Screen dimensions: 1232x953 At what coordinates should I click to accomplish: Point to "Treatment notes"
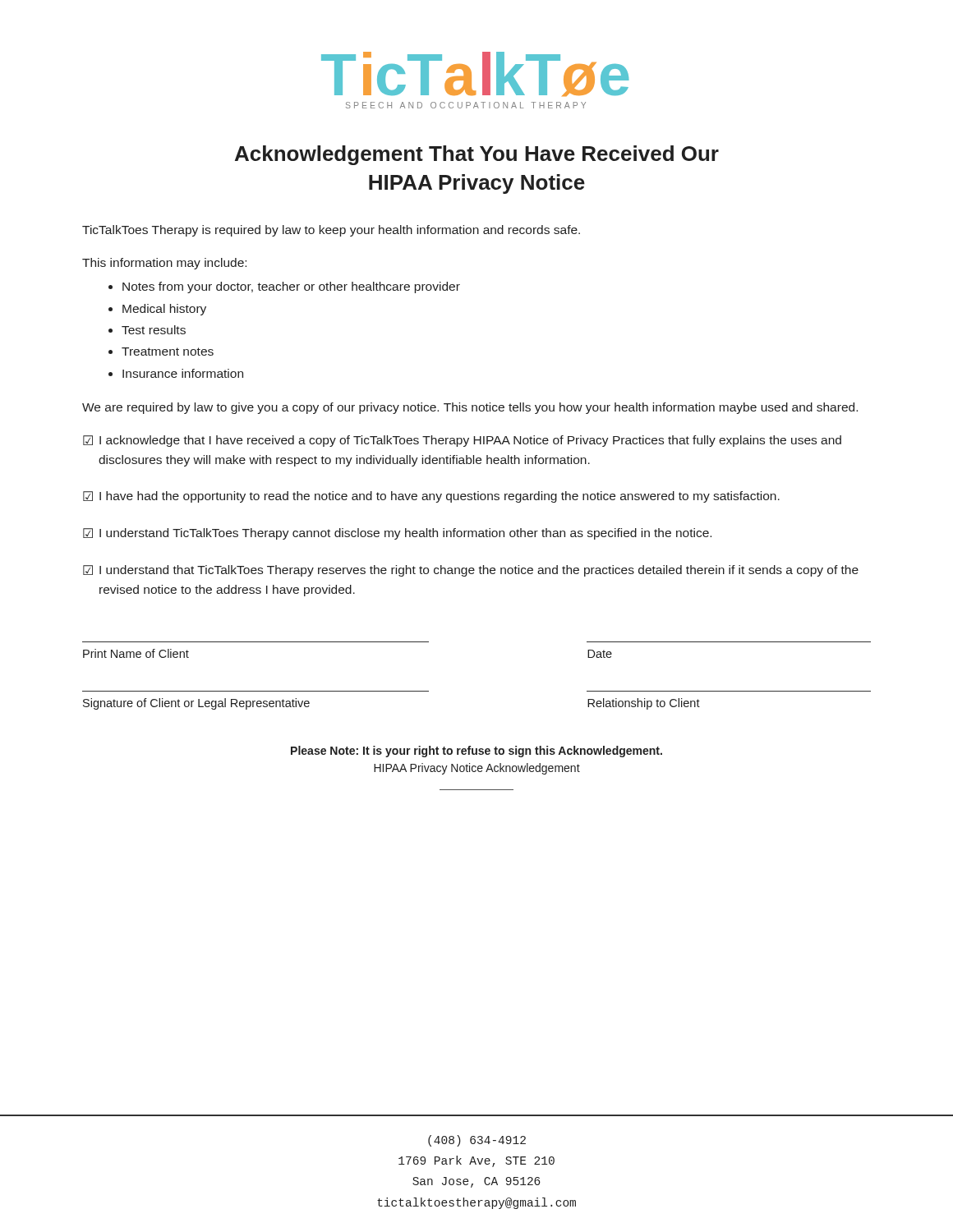coord(168,351)
